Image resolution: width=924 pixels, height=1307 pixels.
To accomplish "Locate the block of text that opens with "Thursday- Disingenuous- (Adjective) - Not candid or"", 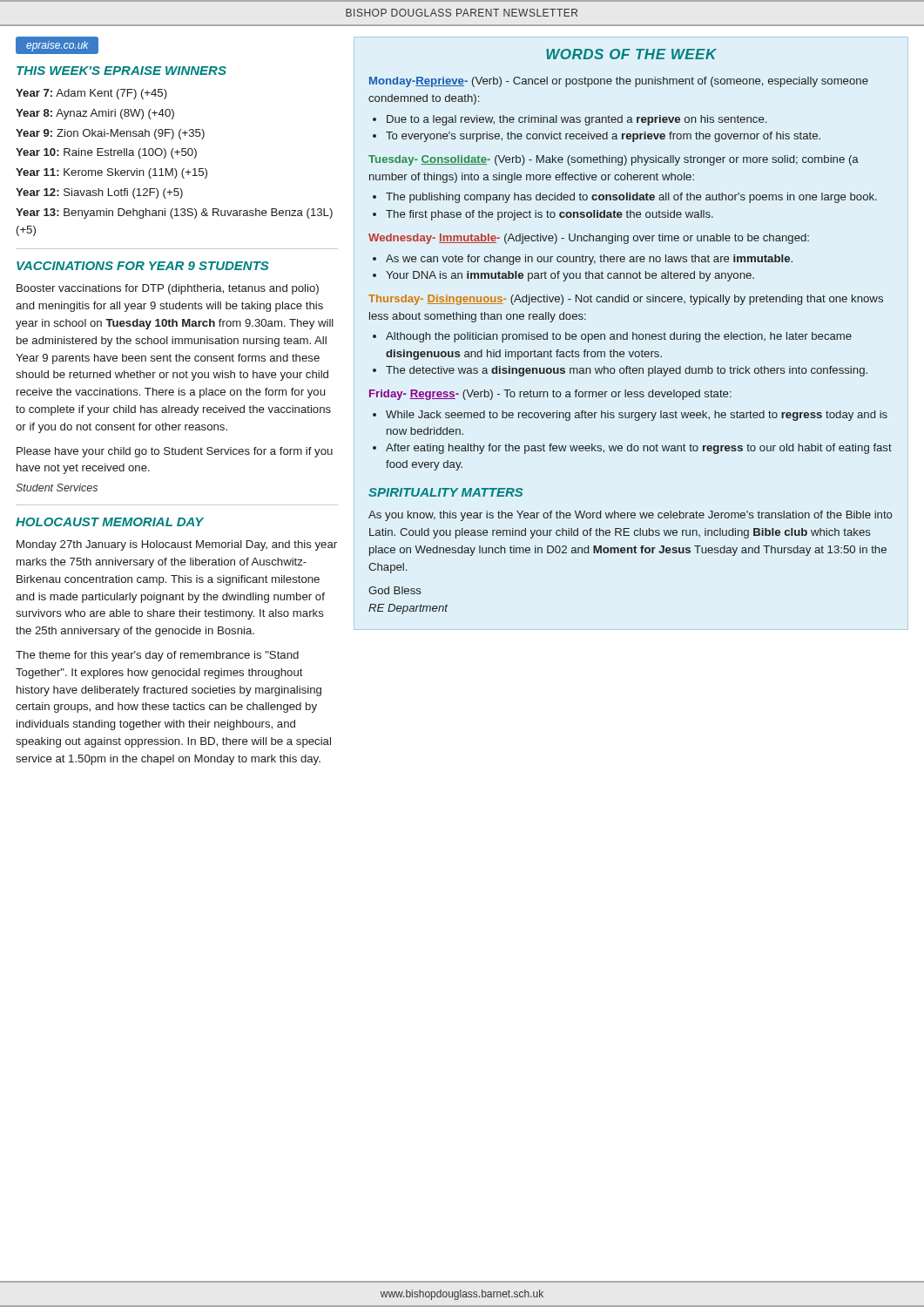I will pyautogui.click(x=626, y=307).
